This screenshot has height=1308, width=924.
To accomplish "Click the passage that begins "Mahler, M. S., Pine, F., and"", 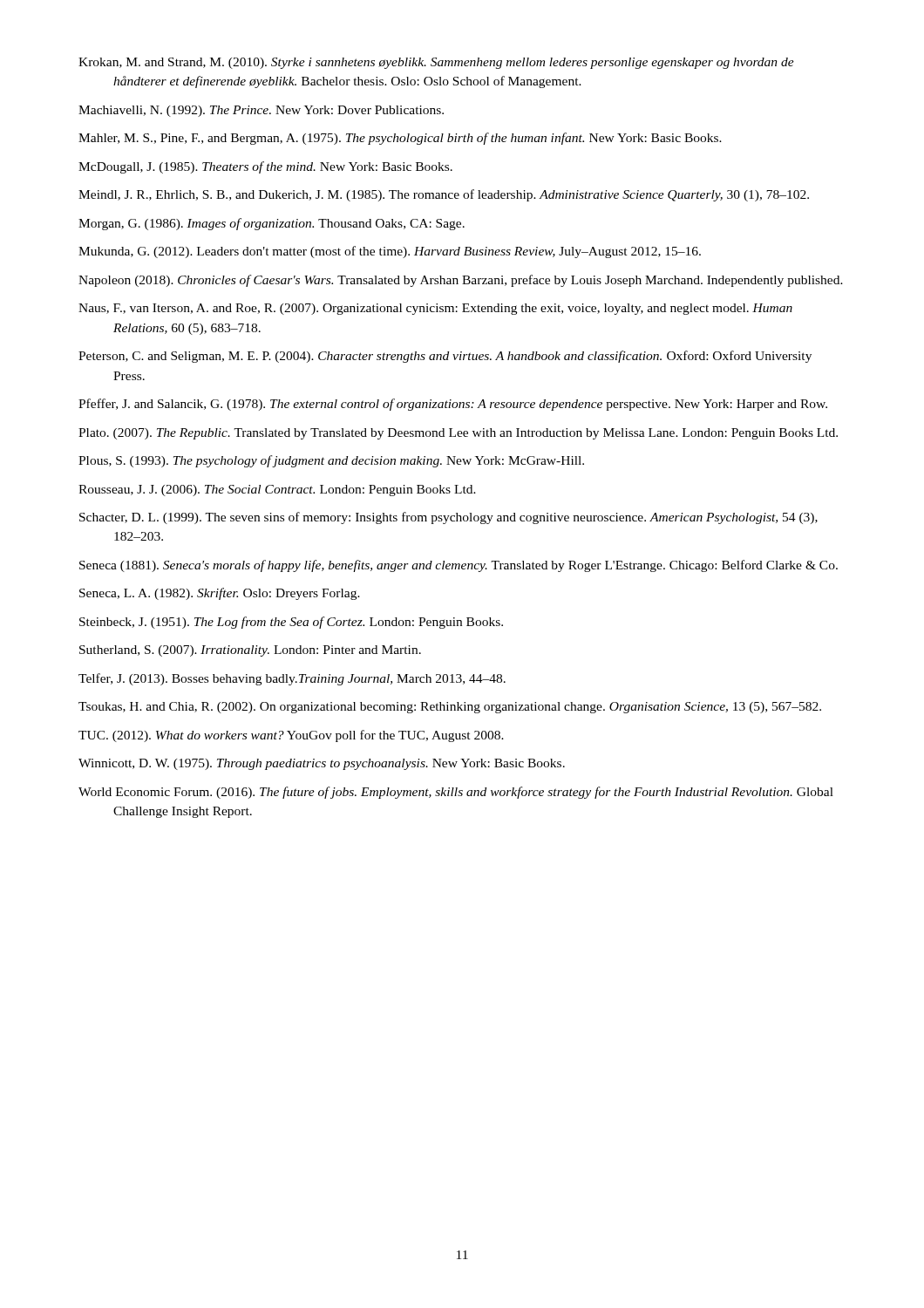I will click(400, 138).
